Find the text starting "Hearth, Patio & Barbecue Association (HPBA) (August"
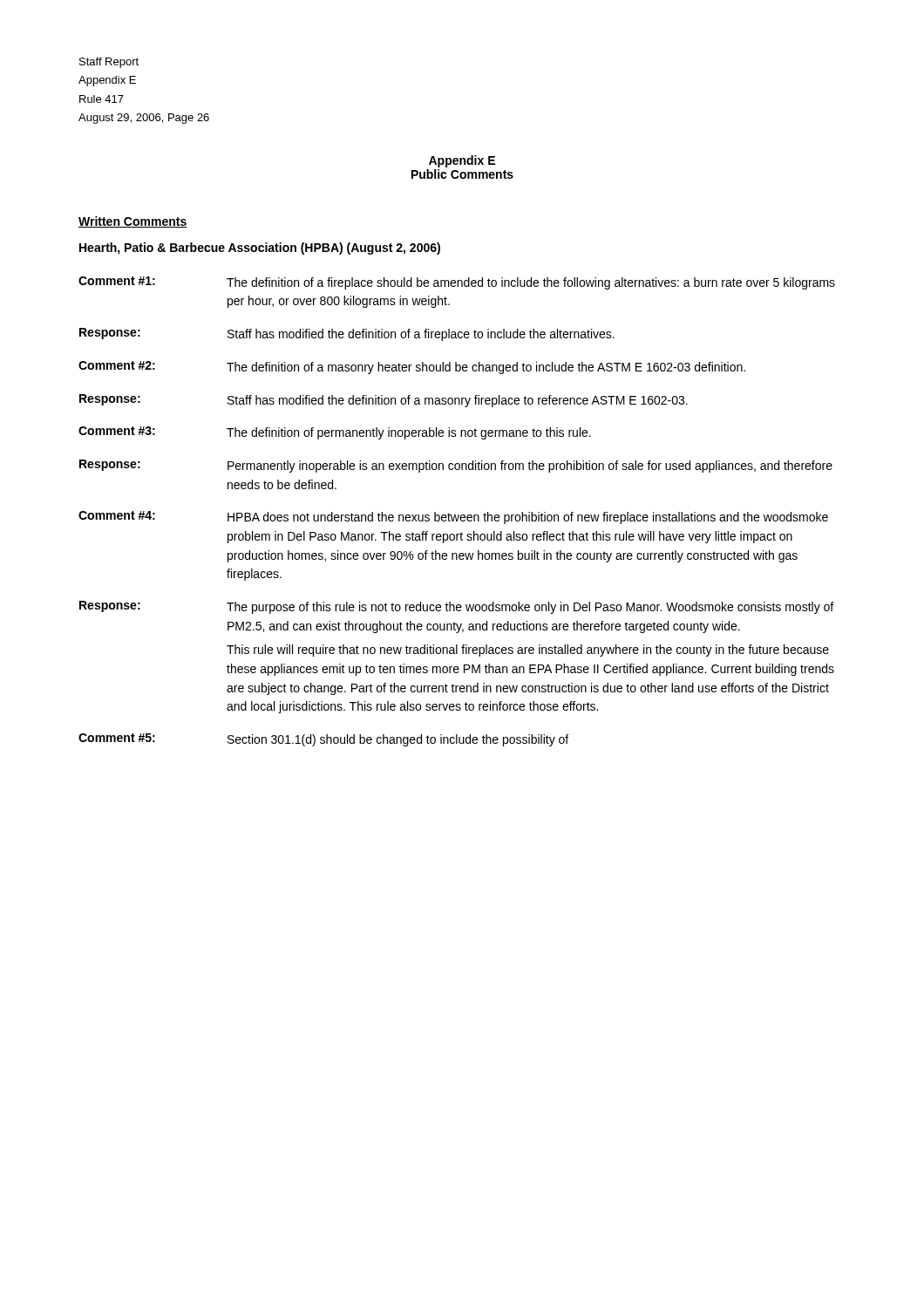This screenshot has width=924, height=1308. [260, 247]
